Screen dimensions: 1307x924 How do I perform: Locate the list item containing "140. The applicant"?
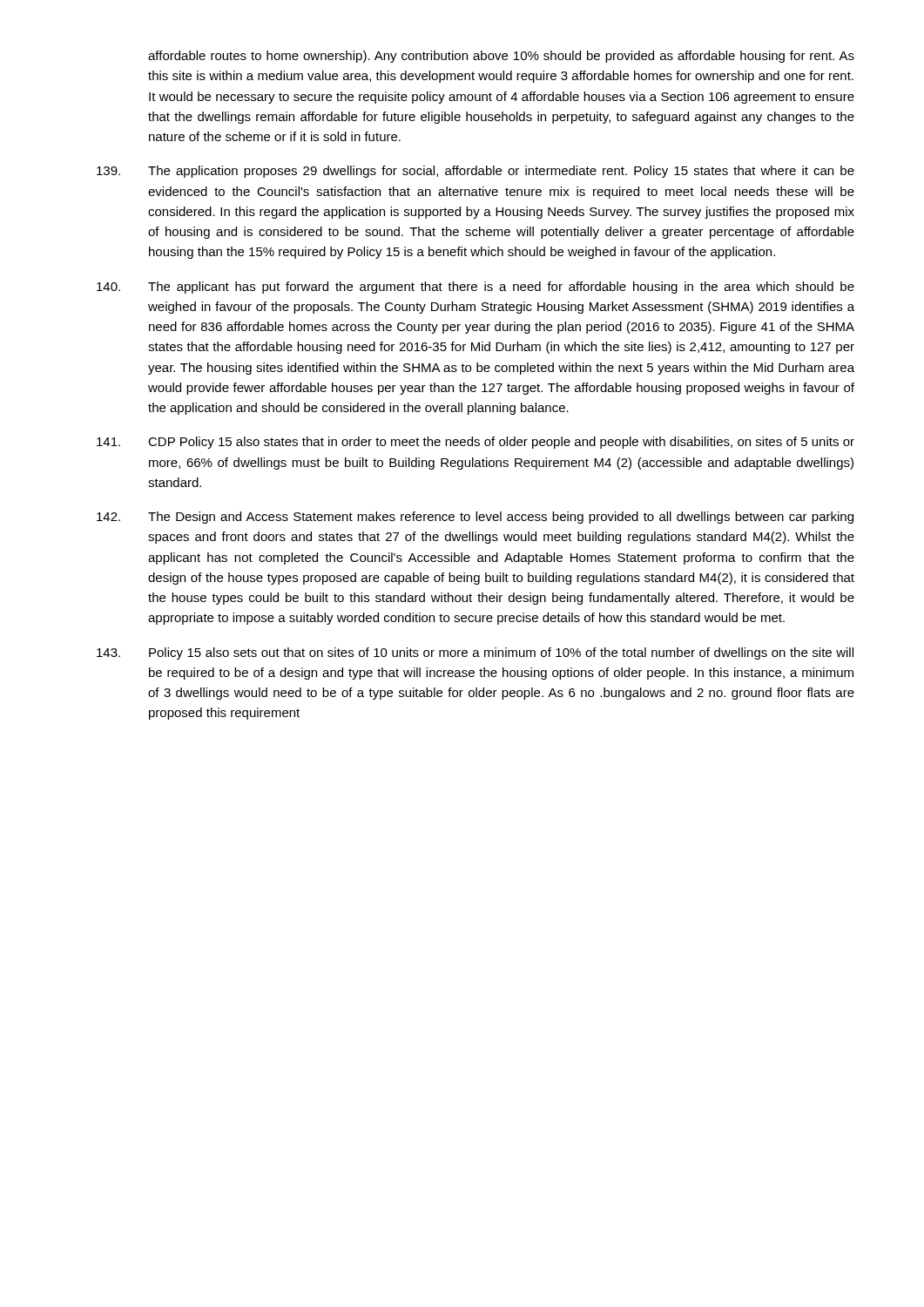click(475, 347)
